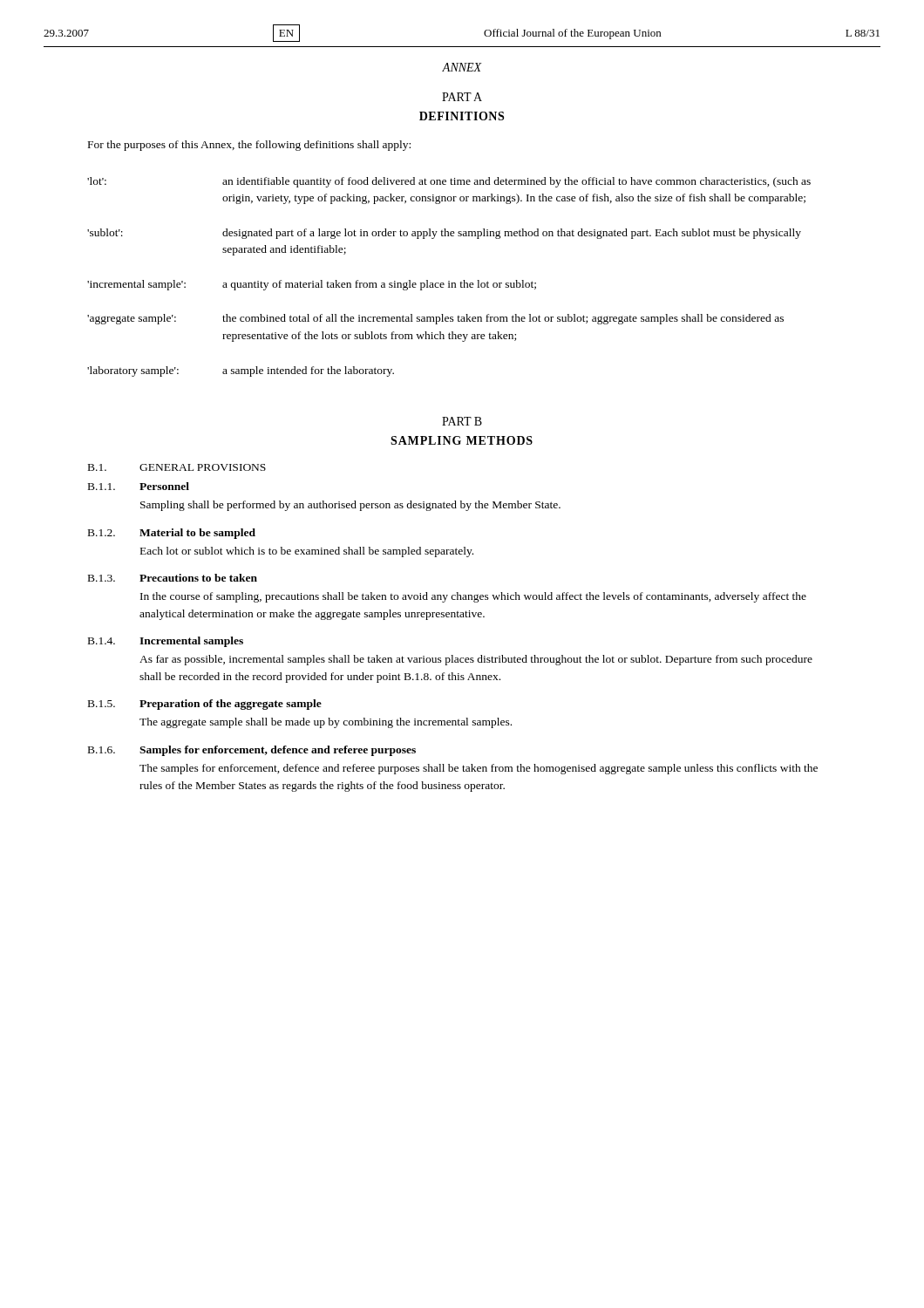Point to "B.1.2. Material to be sampled"
This screenshot has height=1308, width=924.
point(171,532)
